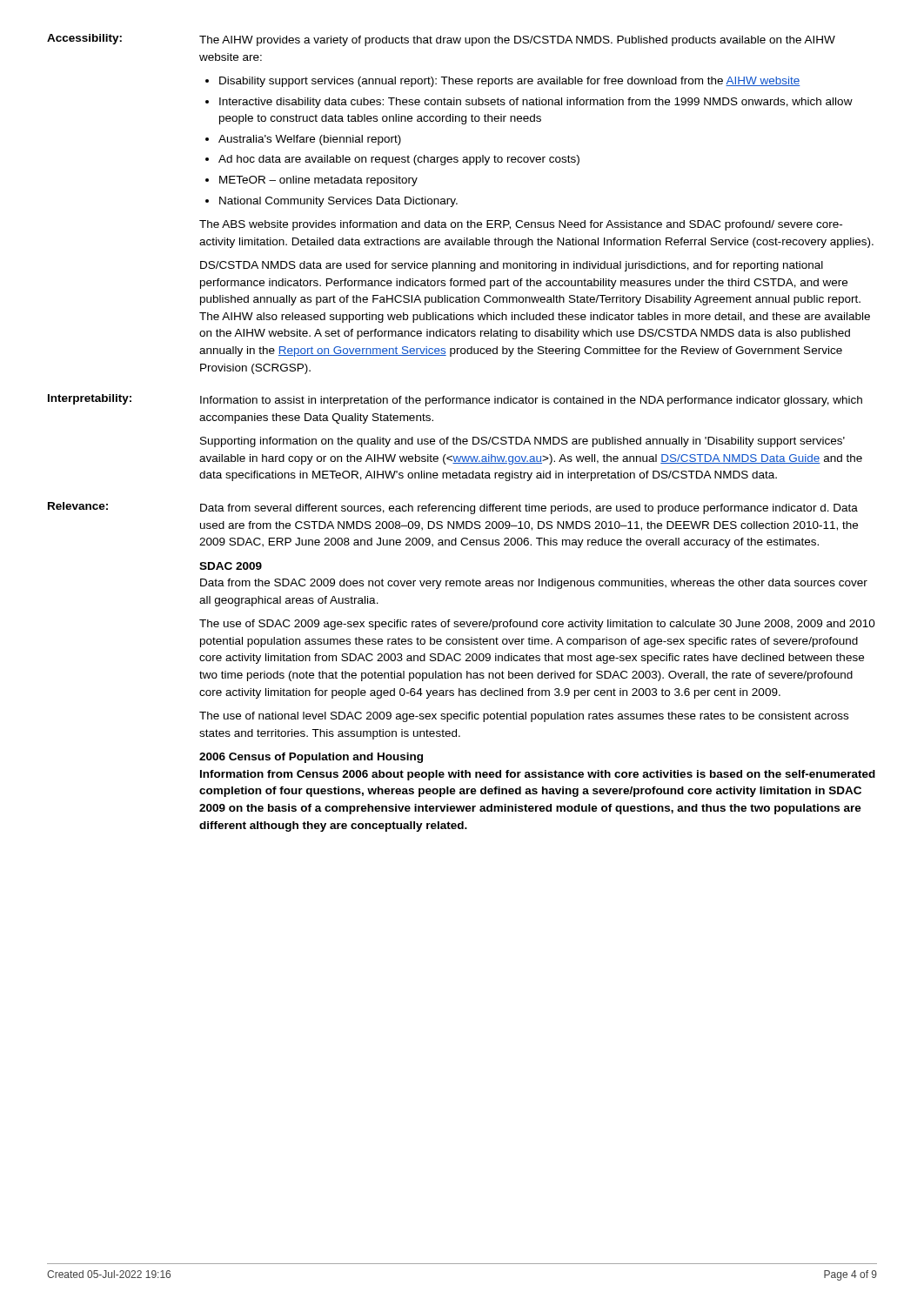Viewport: 924px width, 1305px height.
Task: Locate the block of text that opens with "DS/CSTDA NMDS data"
Action: click(538, 316)
